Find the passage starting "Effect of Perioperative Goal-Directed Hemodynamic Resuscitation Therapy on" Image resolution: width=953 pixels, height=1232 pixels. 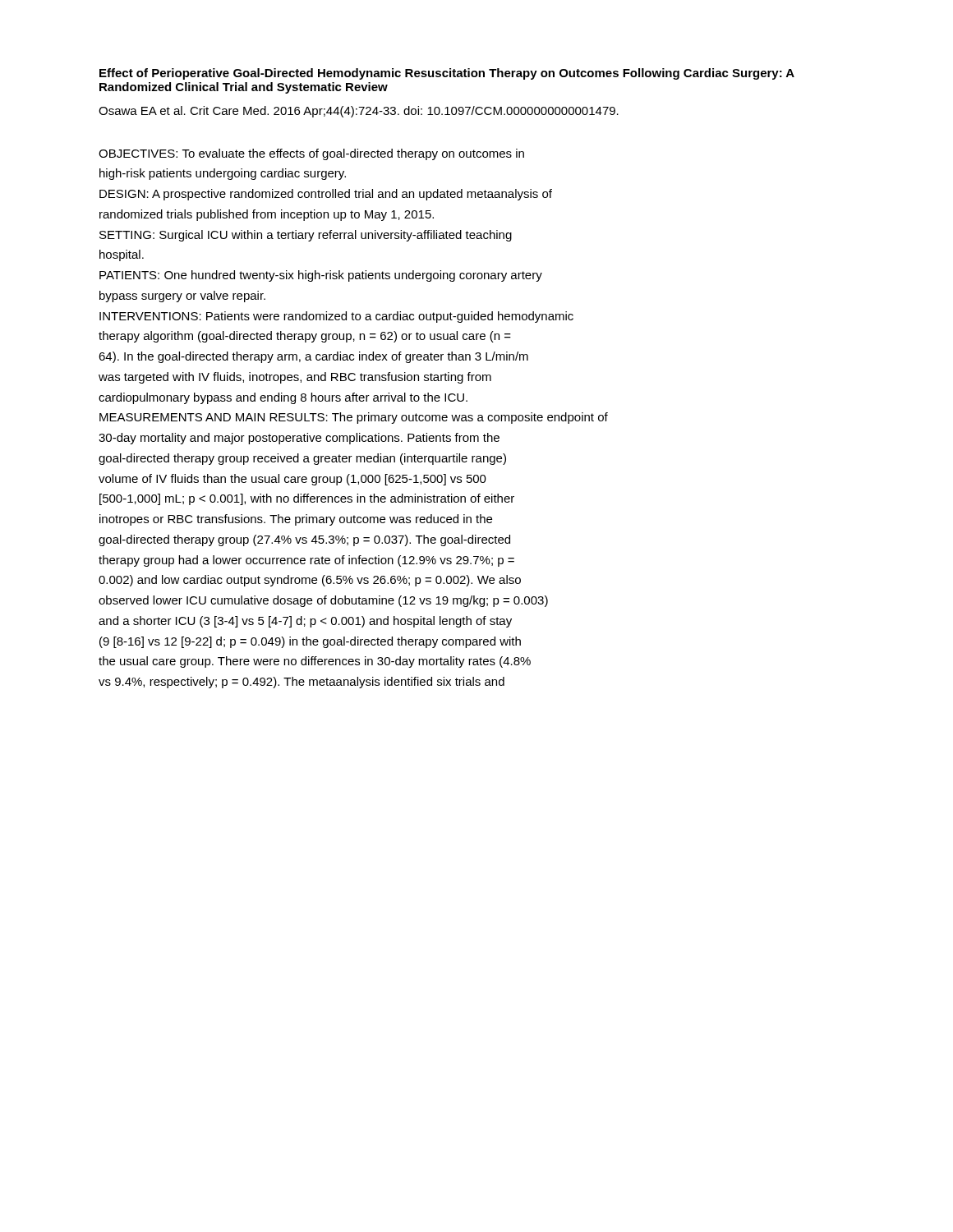click(446, 80)
